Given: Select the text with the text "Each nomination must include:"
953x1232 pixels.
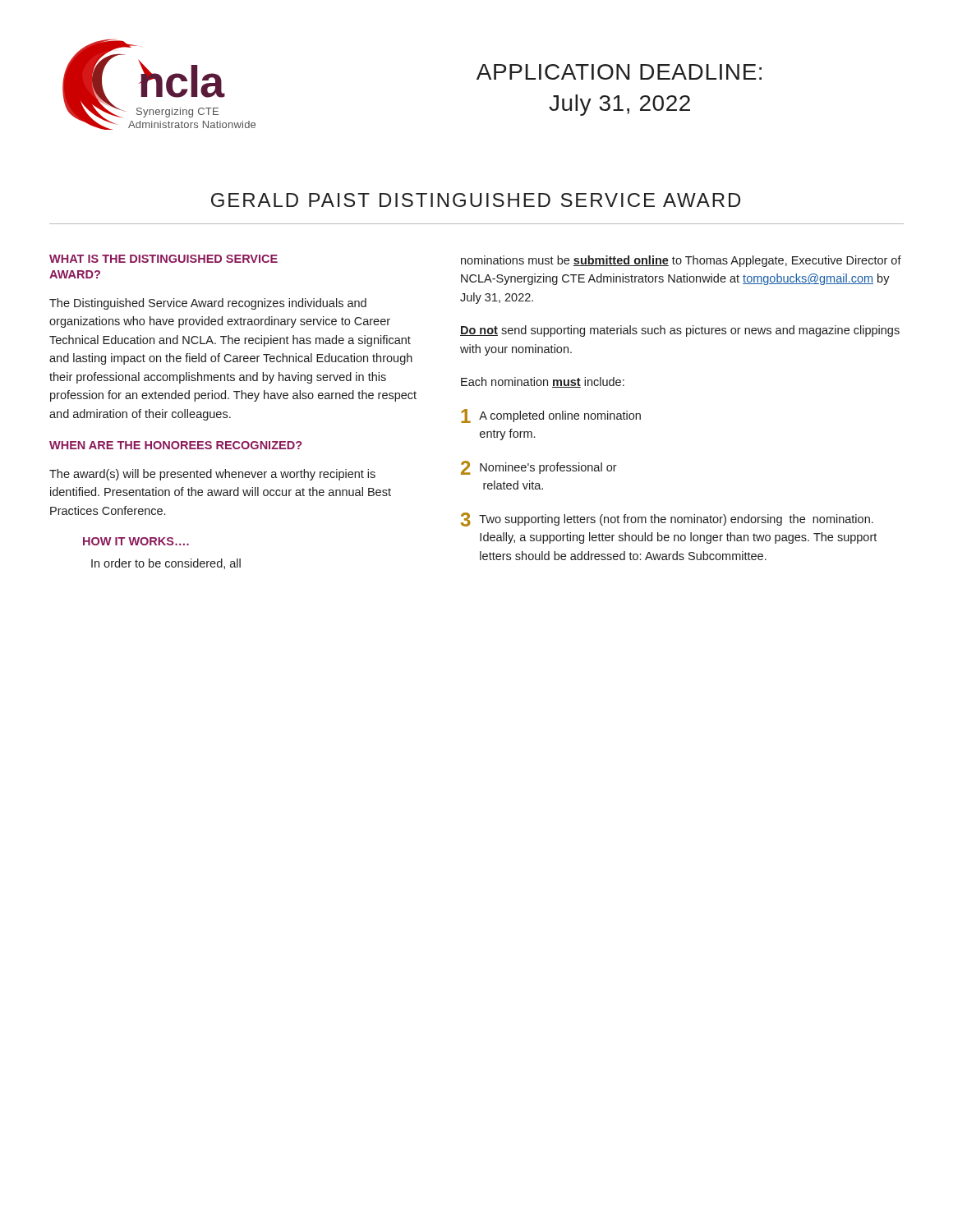Looking at the screenshot, I should coord(543,382).
